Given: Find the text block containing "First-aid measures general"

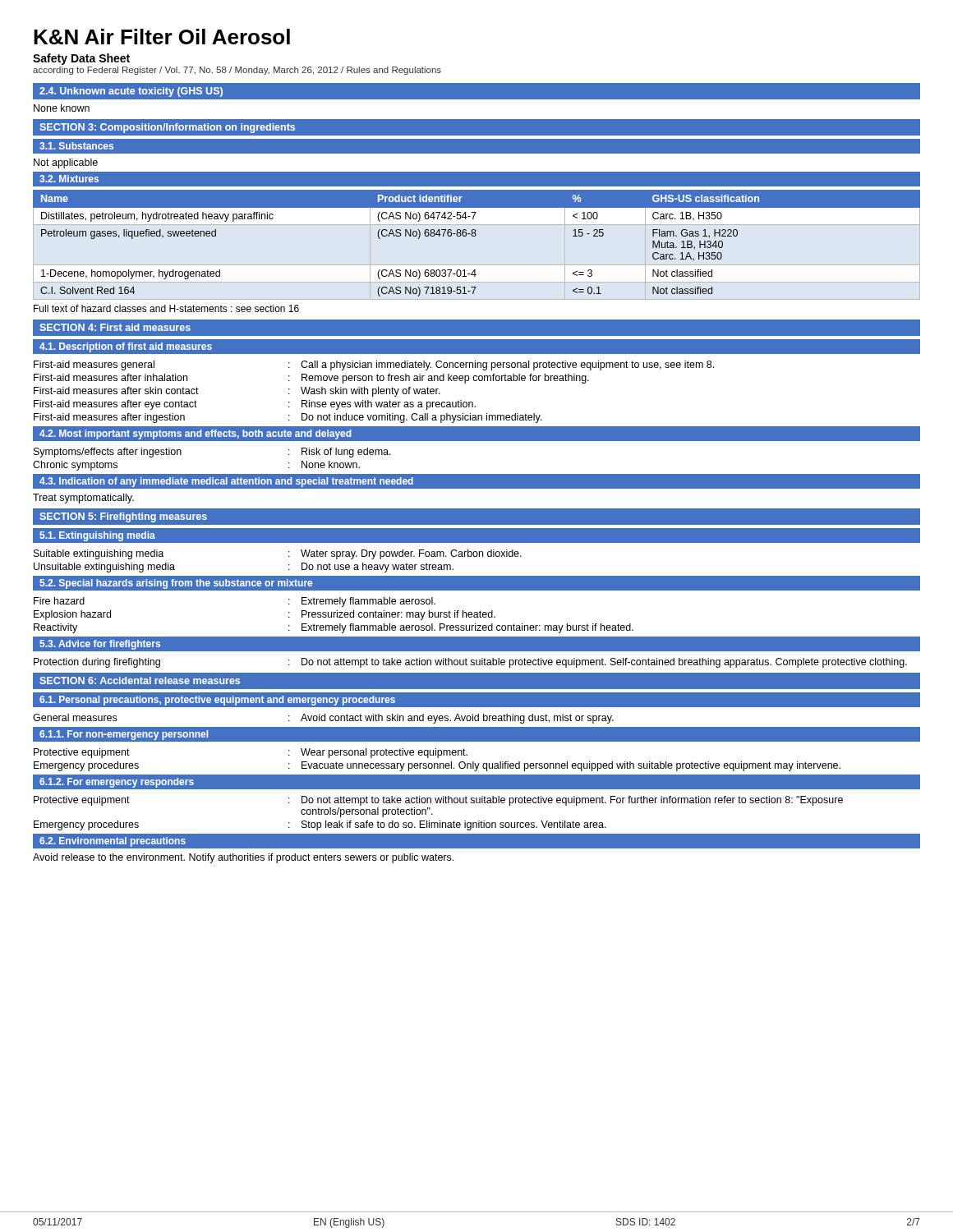Looking at the screenshot, I should [476, 390].
